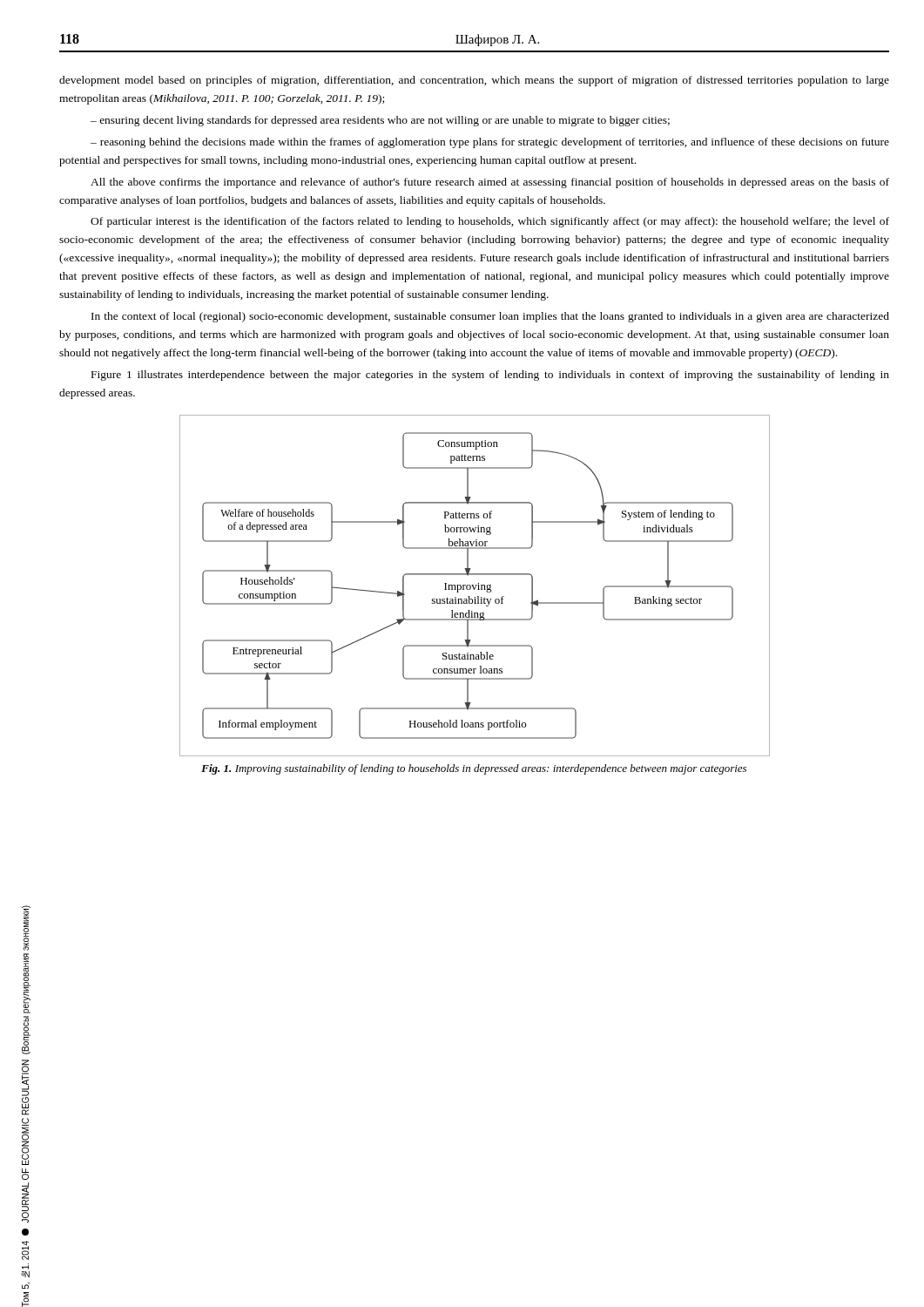Navigate to the element starting "Figure 1 illustrates interdependence between"

[x=474, y=383]
